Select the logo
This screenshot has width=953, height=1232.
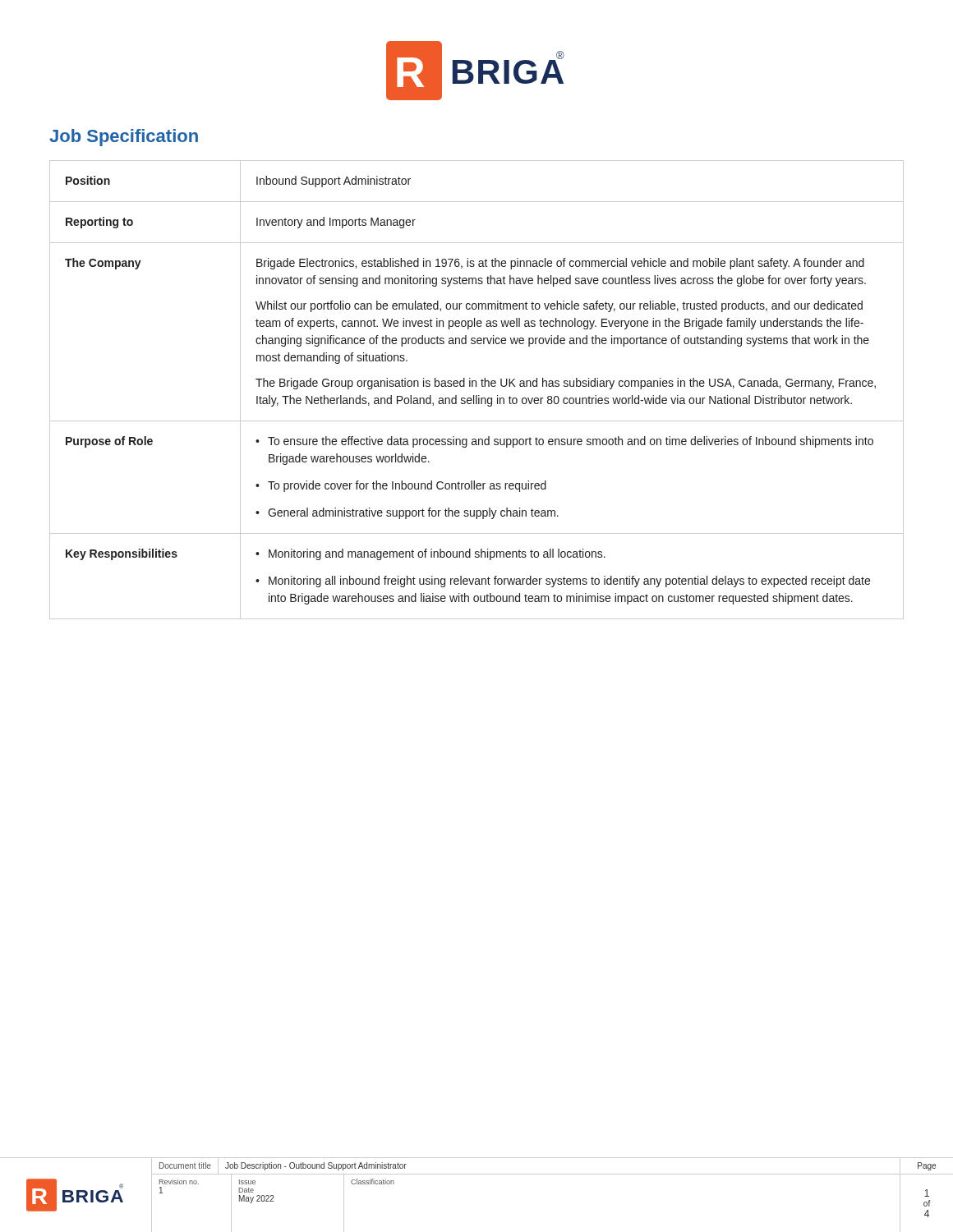click(x=476, y=72)
